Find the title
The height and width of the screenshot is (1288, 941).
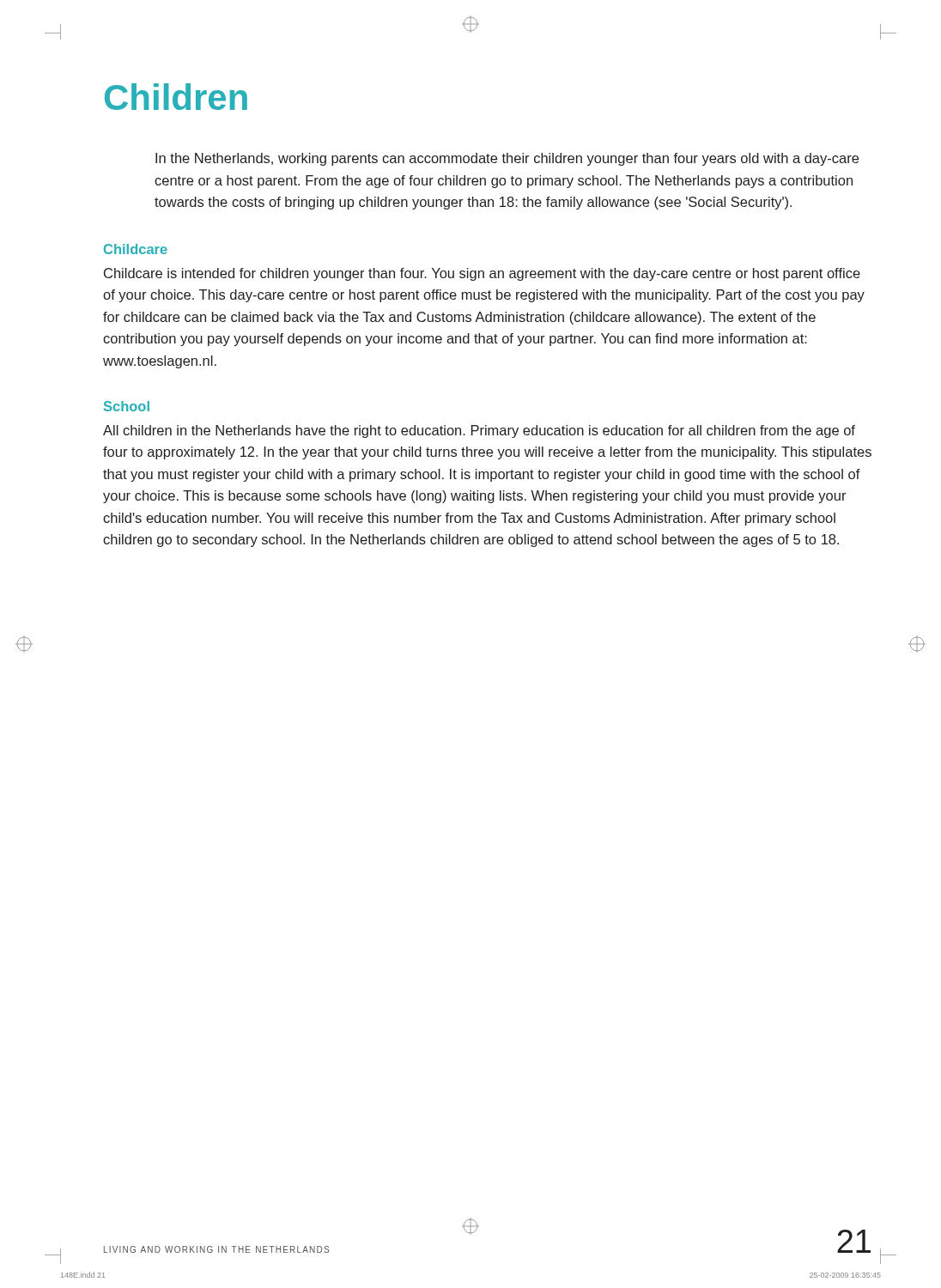point(176,97)
